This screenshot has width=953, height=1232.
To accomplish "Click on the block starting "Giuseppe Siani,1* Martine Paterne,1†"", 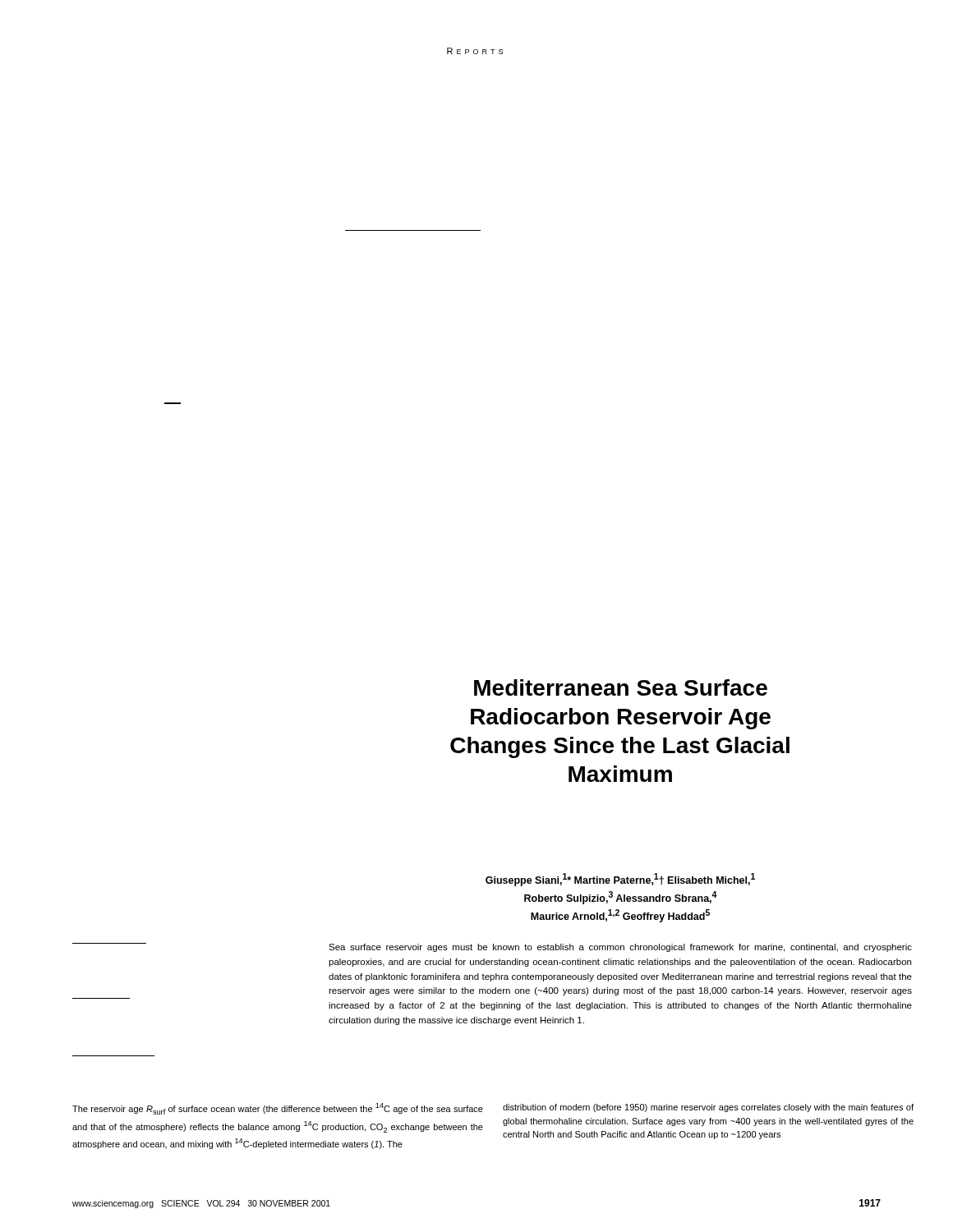I will click(x=620, y=898).
